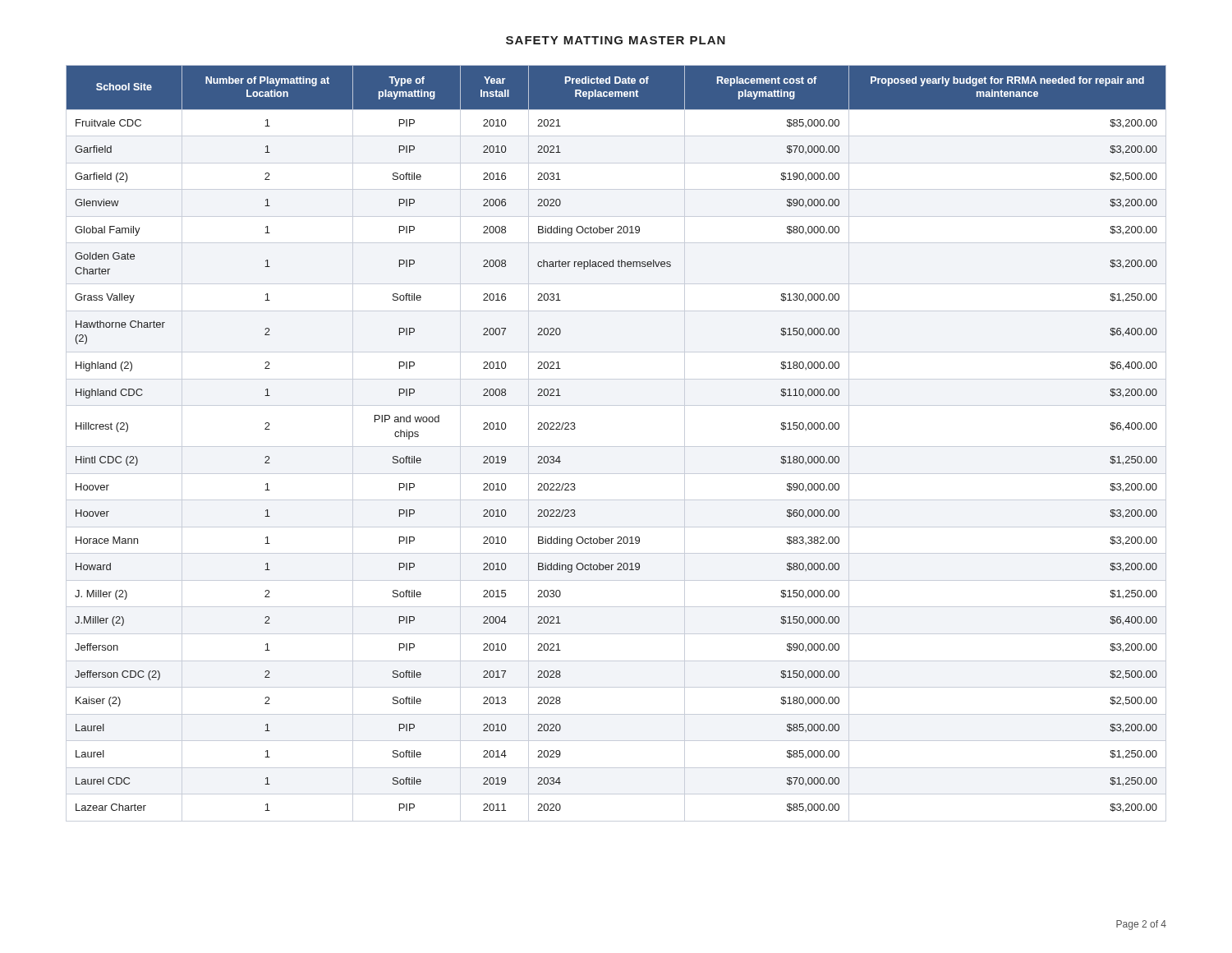Find the title that says "SAFETY MATTING MASTER PLAN"

(x=616, y=40)
